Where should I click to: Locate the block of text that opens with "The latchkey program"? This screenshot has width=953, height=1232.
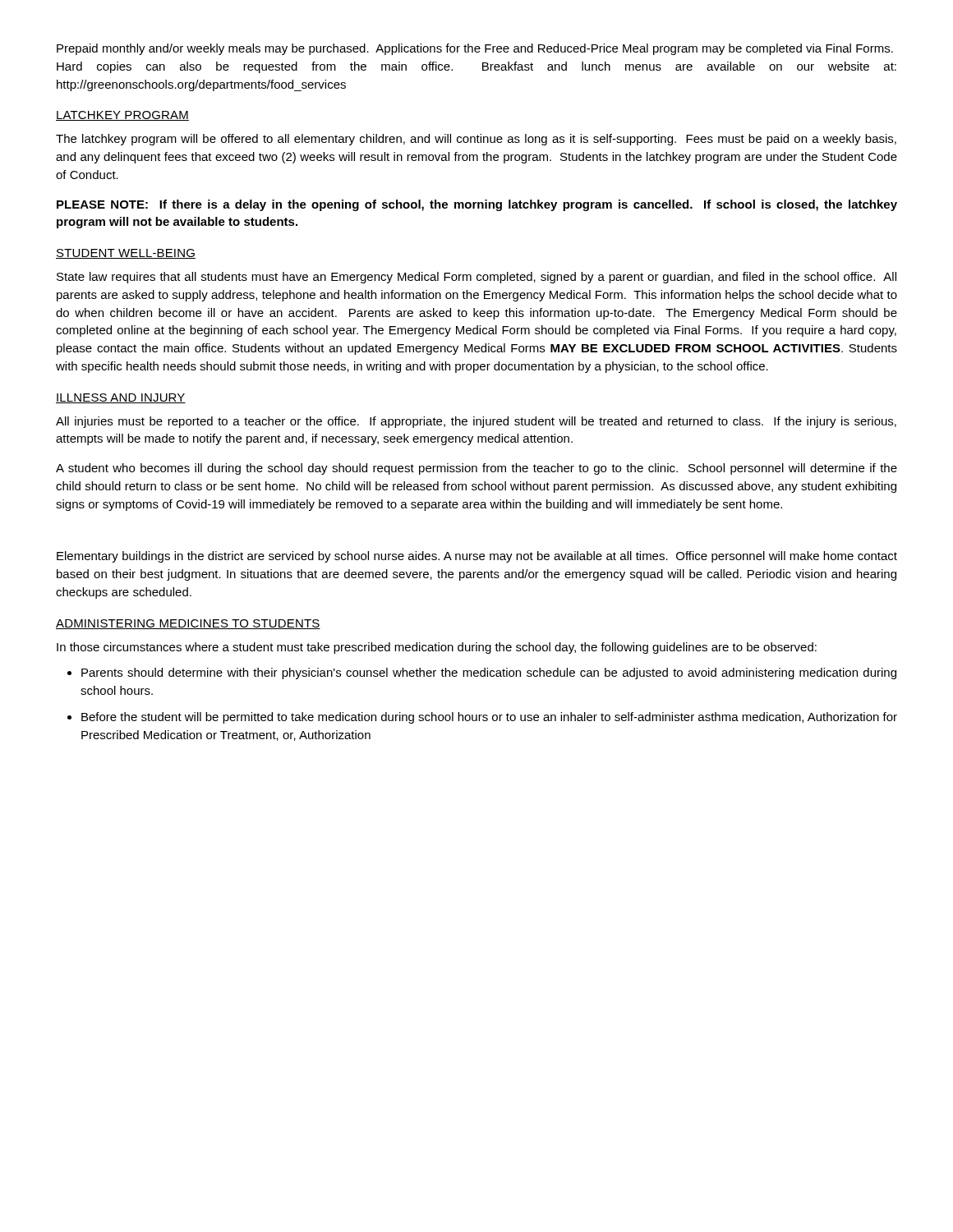point(476,156)
